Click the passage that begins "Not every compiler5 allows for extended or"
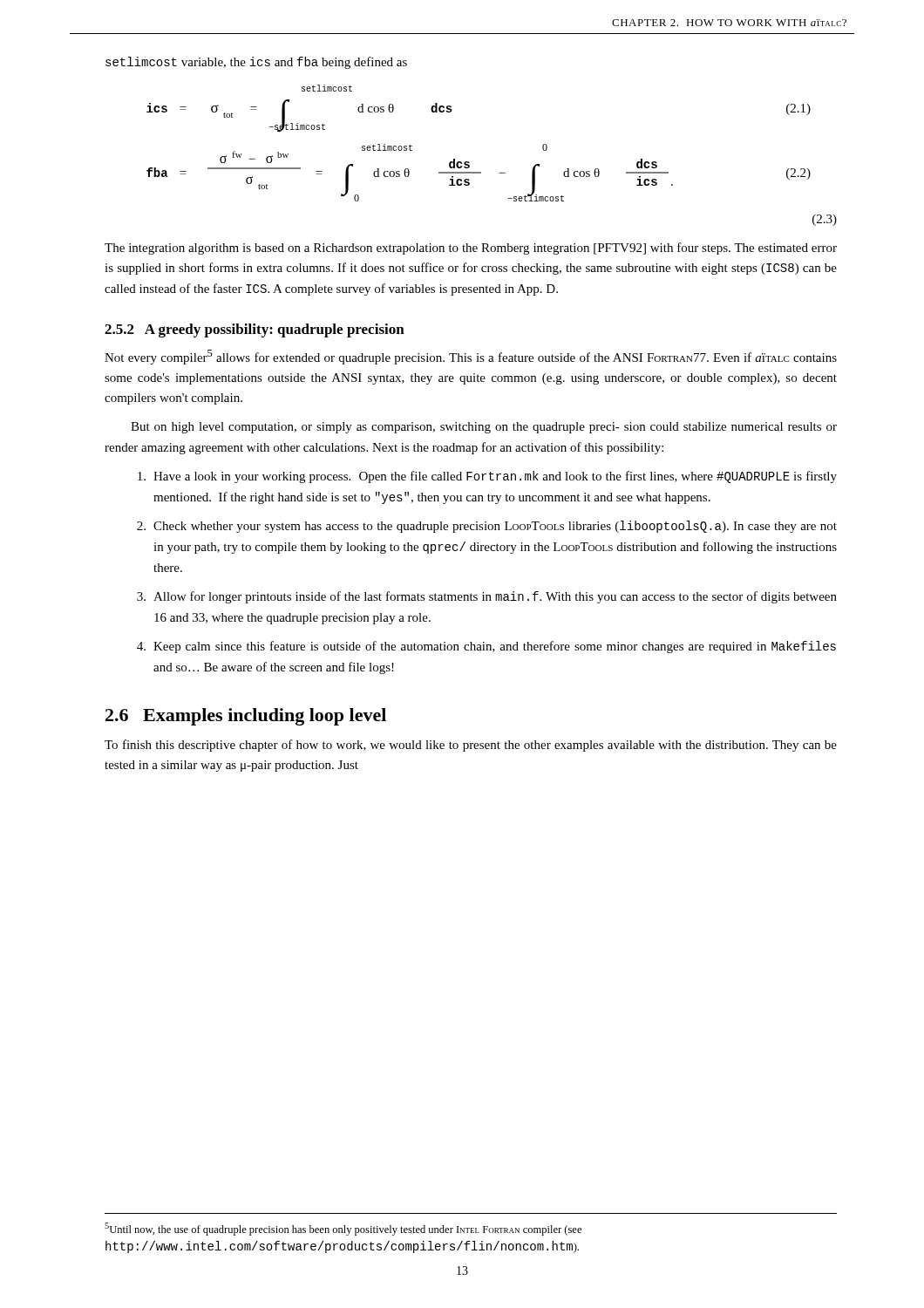The height and width of the screenshot is (1308, 924). point(471,376)
